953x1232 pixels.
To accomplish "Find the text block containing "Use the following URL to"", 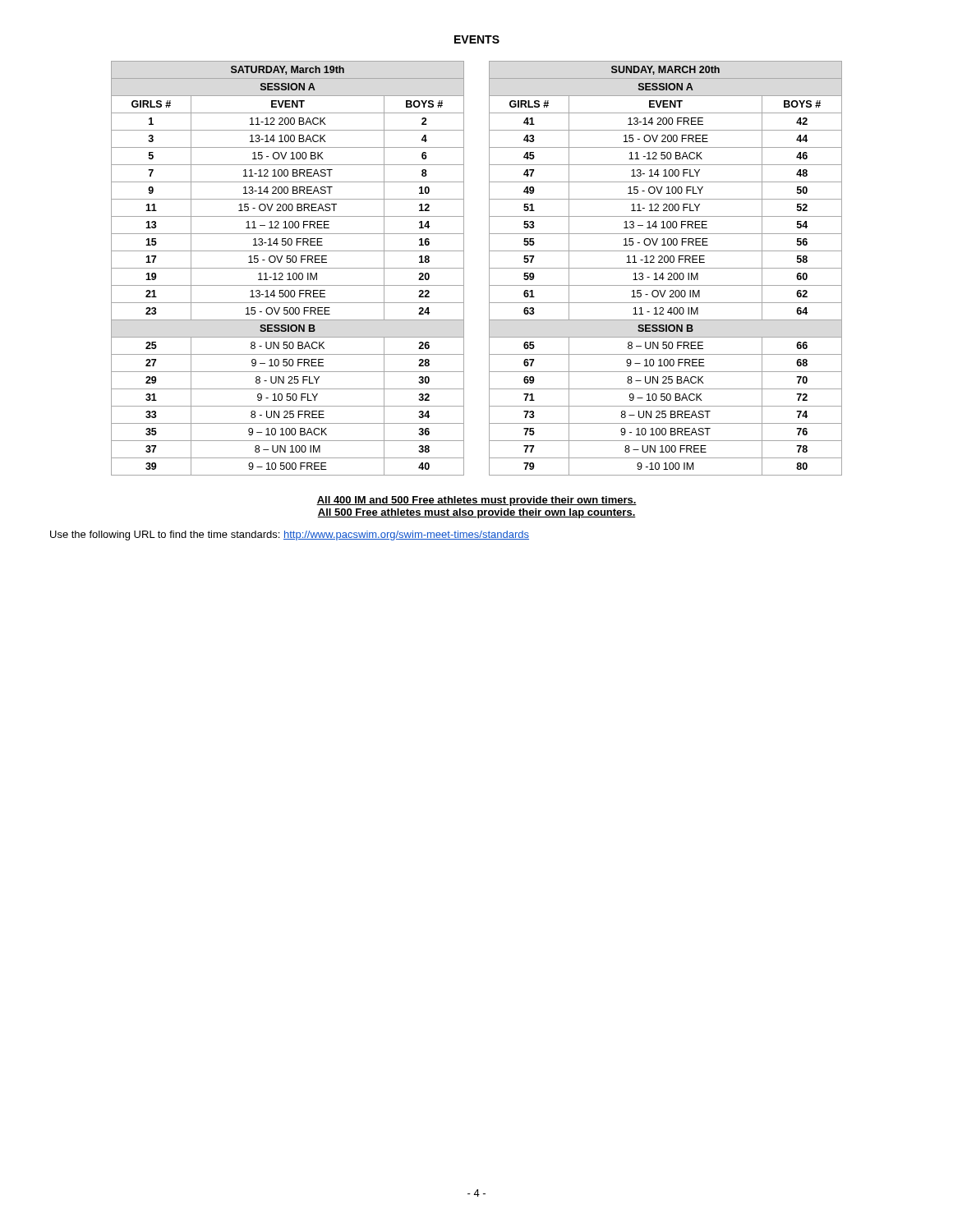I will [x=289, y=534].
